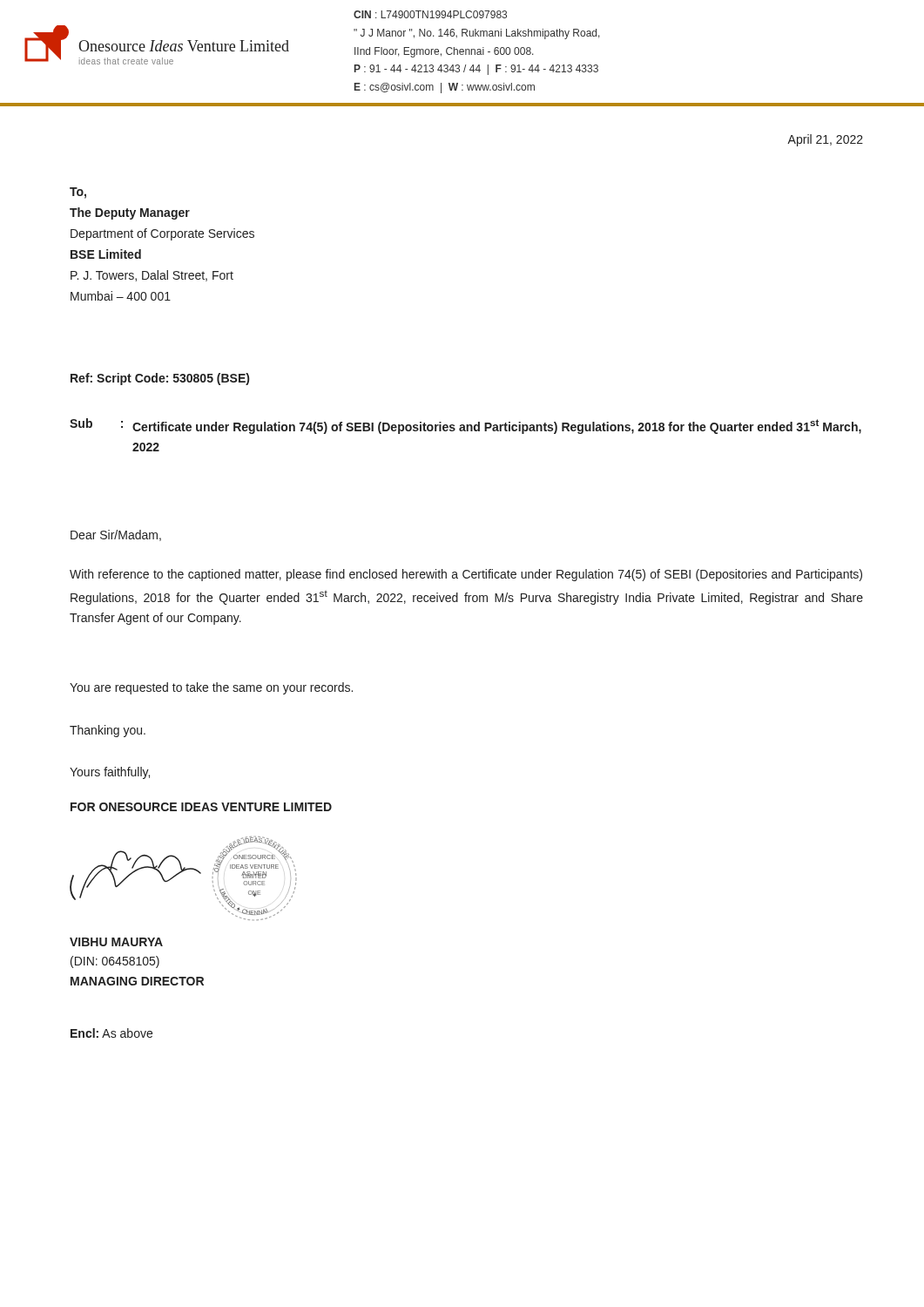Find "Dear Sir/Madam," on this page
Image resolution: width=924 pixels, height=1307 pixels.
[116, 535]
